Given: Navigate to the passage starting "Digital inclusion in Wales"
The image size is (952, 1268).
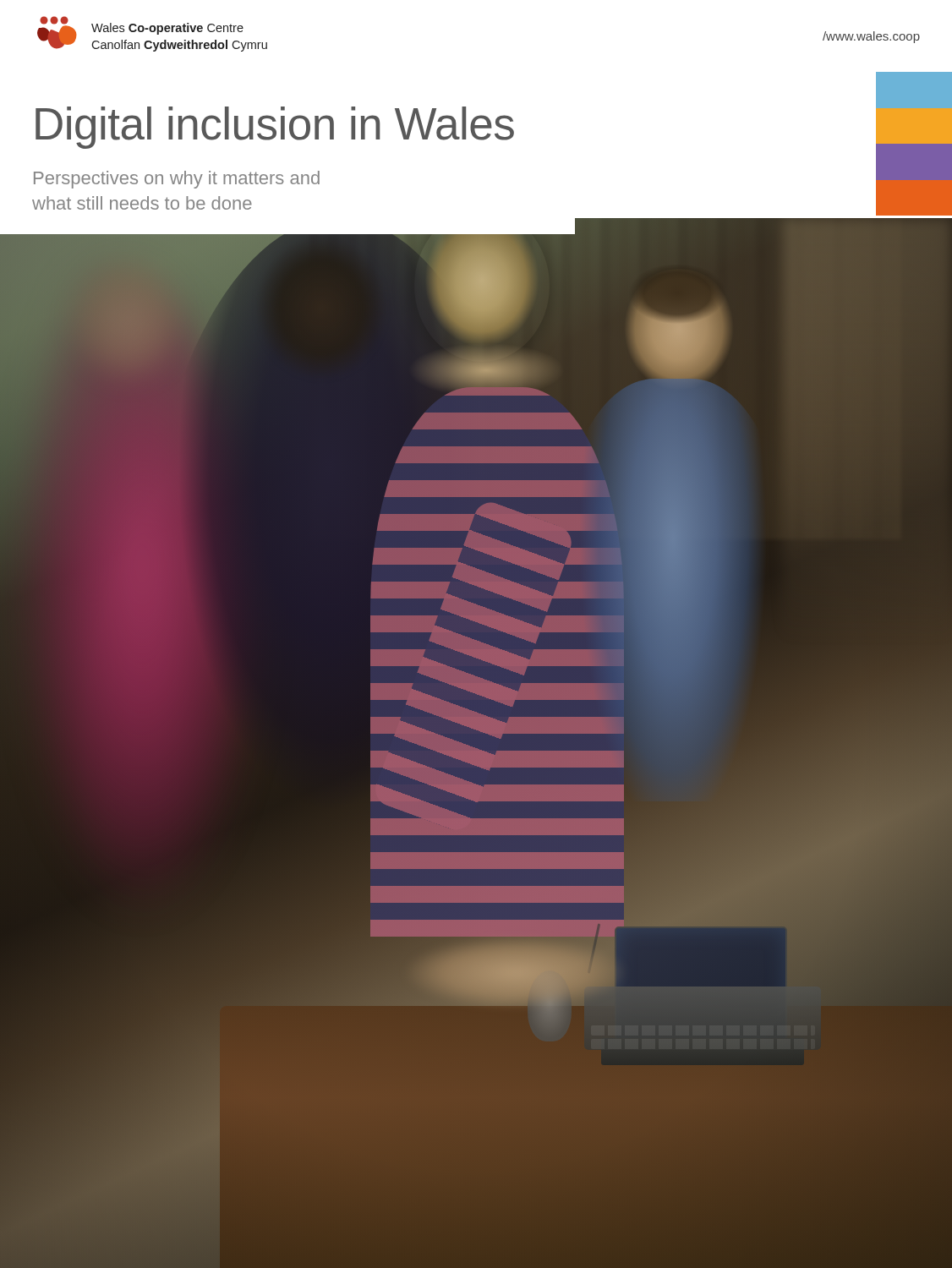Looking at the screenshot, I should (x=372, y=124).
